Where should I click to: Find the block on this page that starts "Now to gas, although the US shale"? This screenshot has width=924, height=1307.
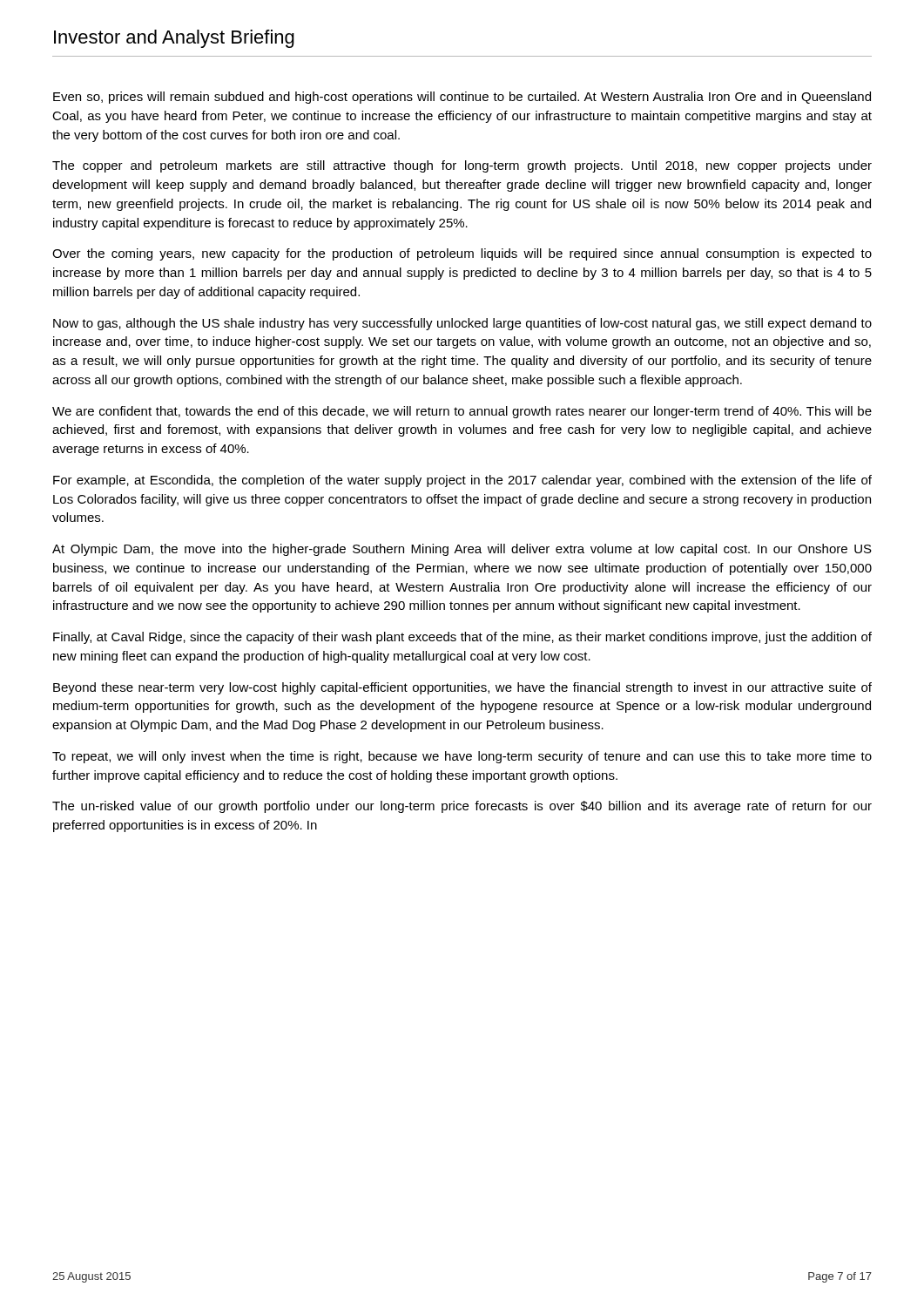pos(462,351)
